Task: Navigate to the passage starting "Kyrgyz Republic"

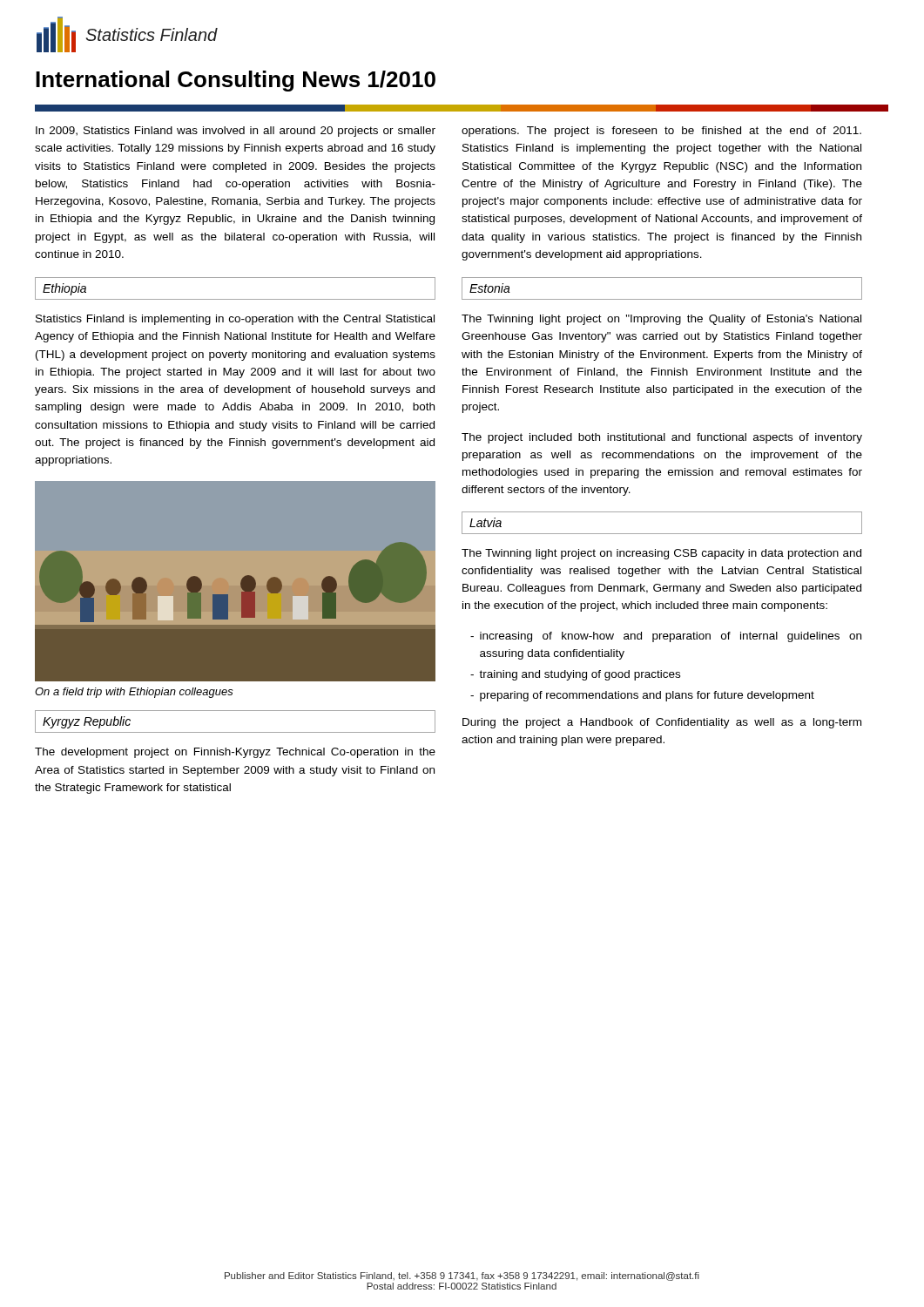Action: tap(87, 722)
